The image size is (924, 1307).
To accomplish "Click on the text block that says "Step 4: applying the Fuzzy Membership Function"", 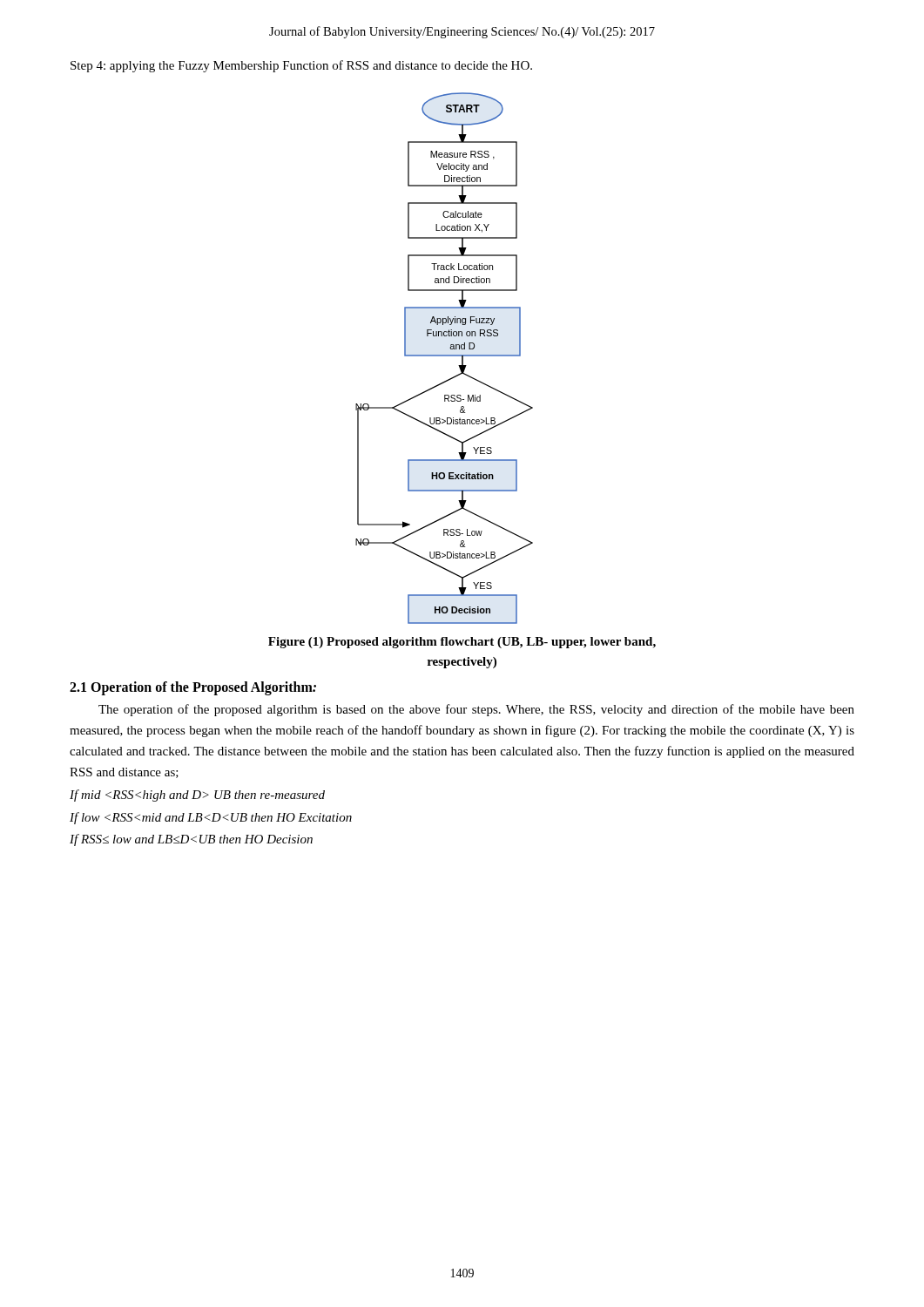I will click(x=301, y=65).
